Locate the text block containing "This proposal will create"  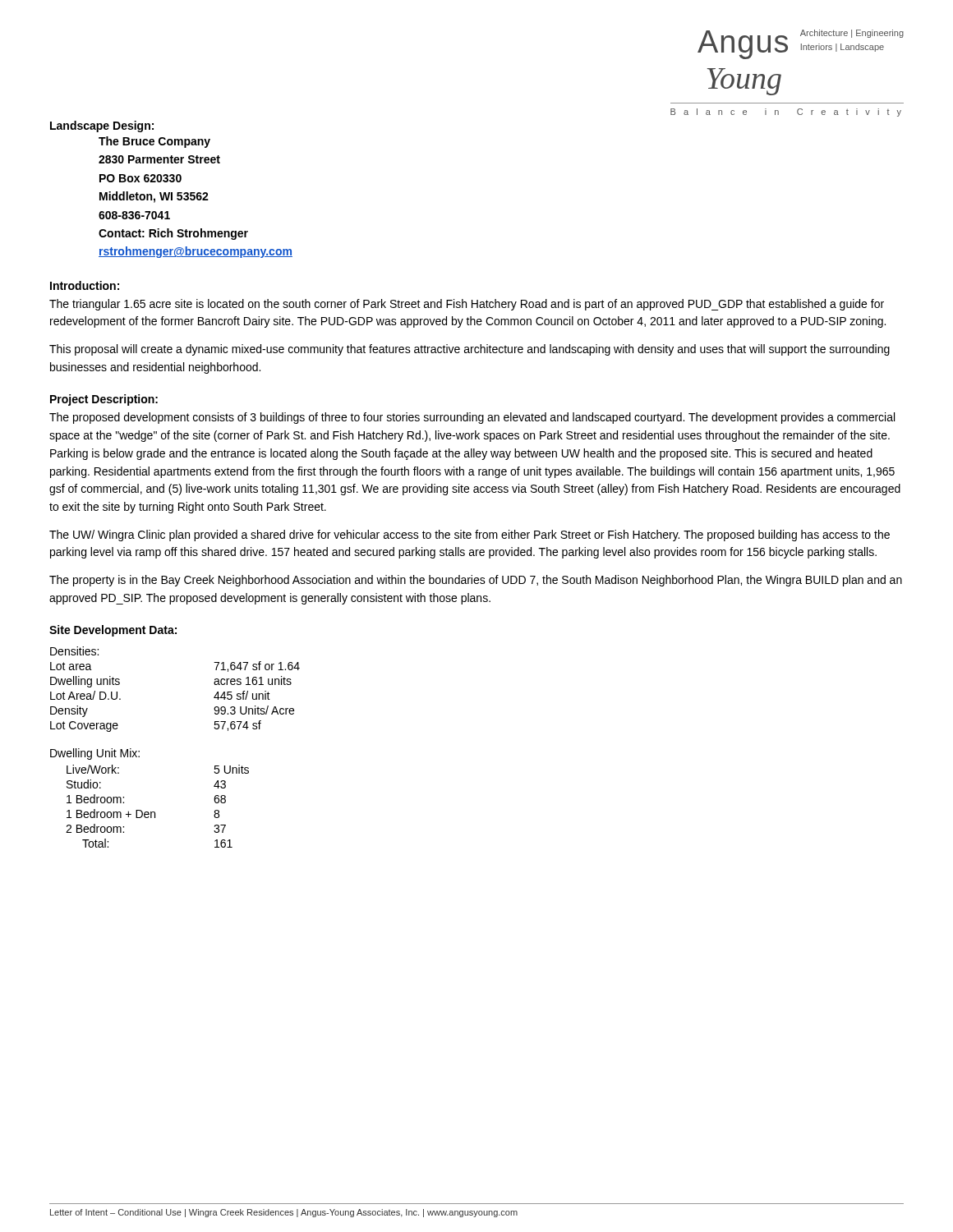(x=470, y=358)
